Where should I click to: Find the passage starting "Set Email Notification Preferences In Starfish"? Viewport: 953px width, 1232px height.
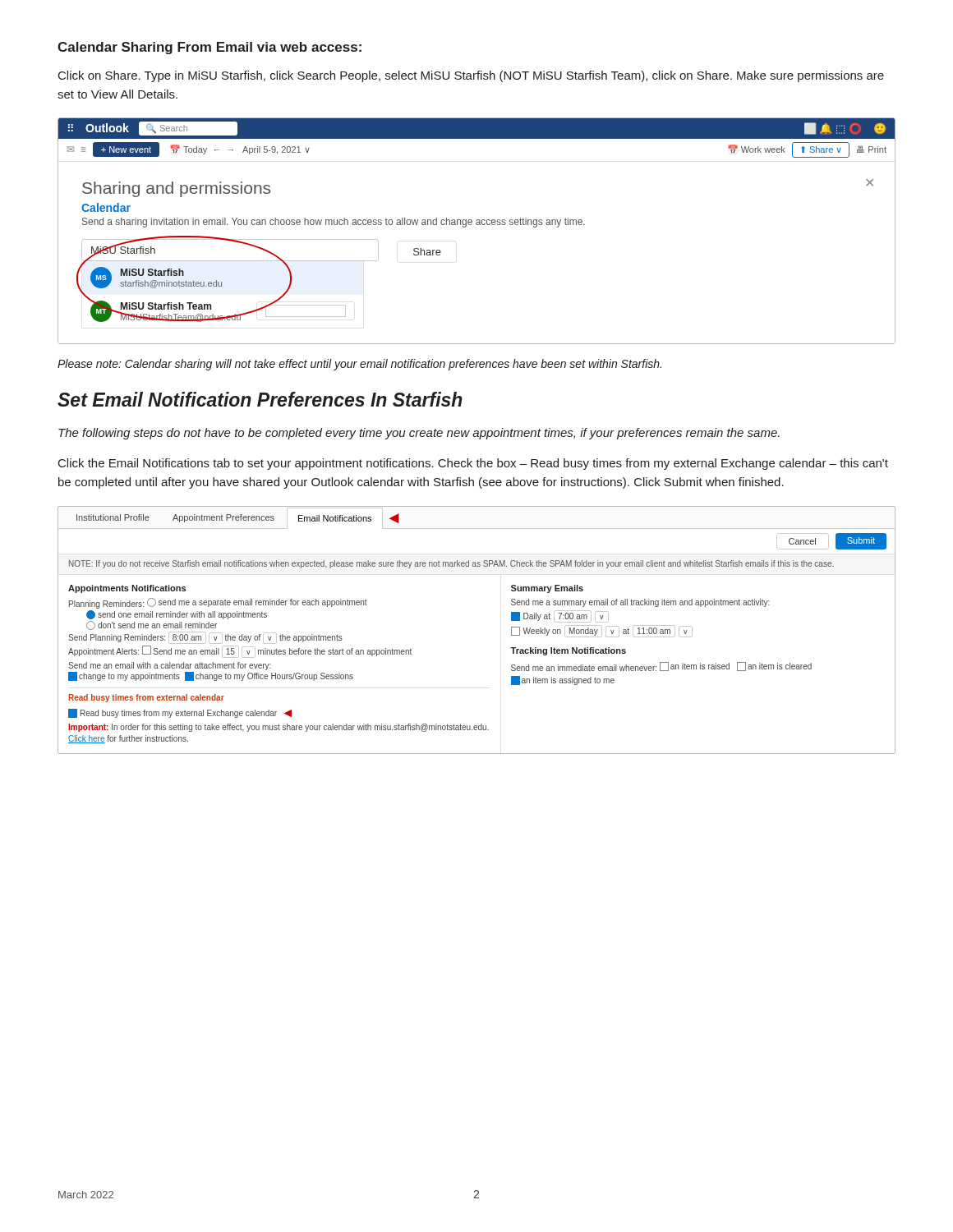260,400
